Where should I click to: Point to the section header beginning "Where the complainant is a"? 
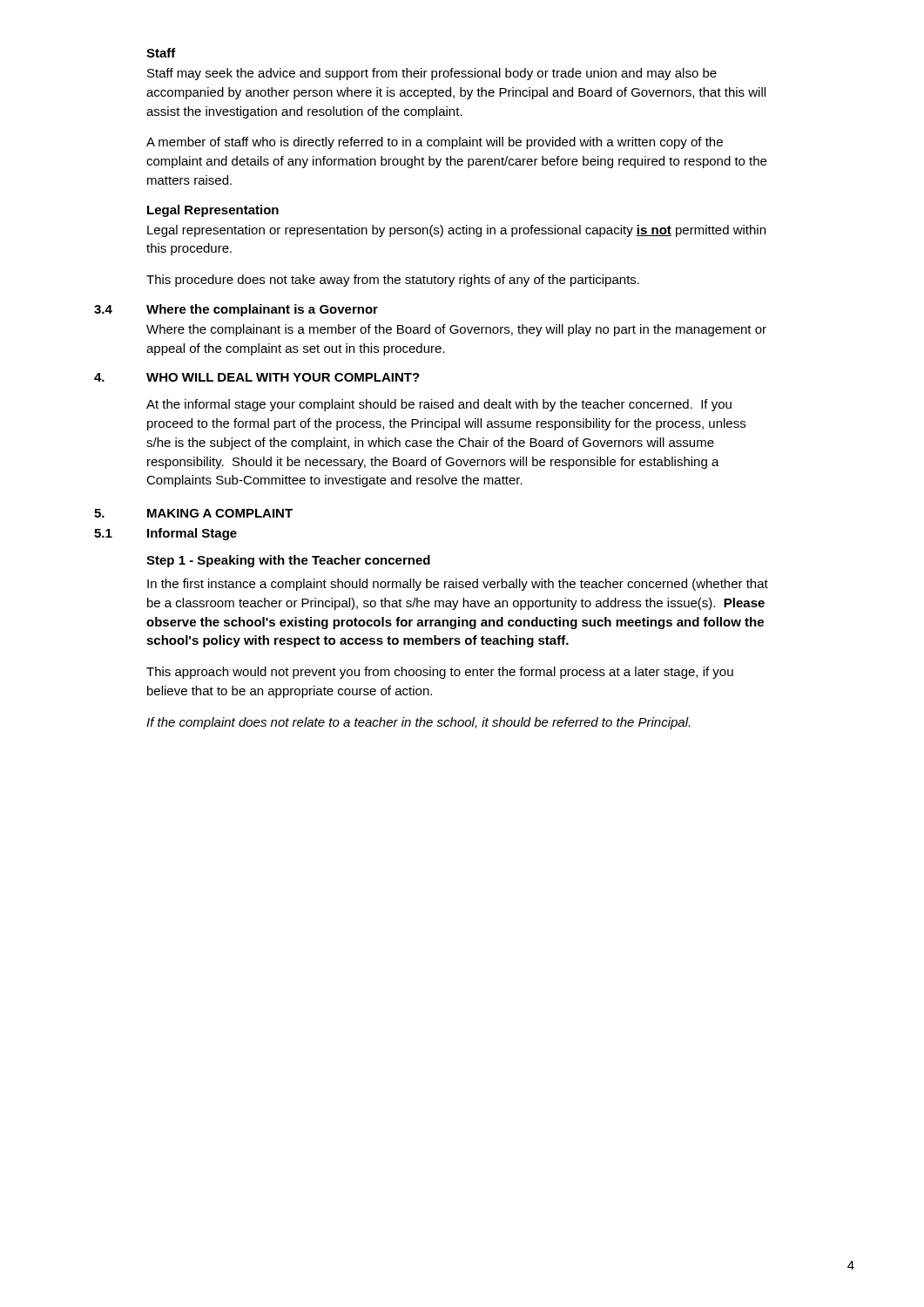[x=262, y=309]
